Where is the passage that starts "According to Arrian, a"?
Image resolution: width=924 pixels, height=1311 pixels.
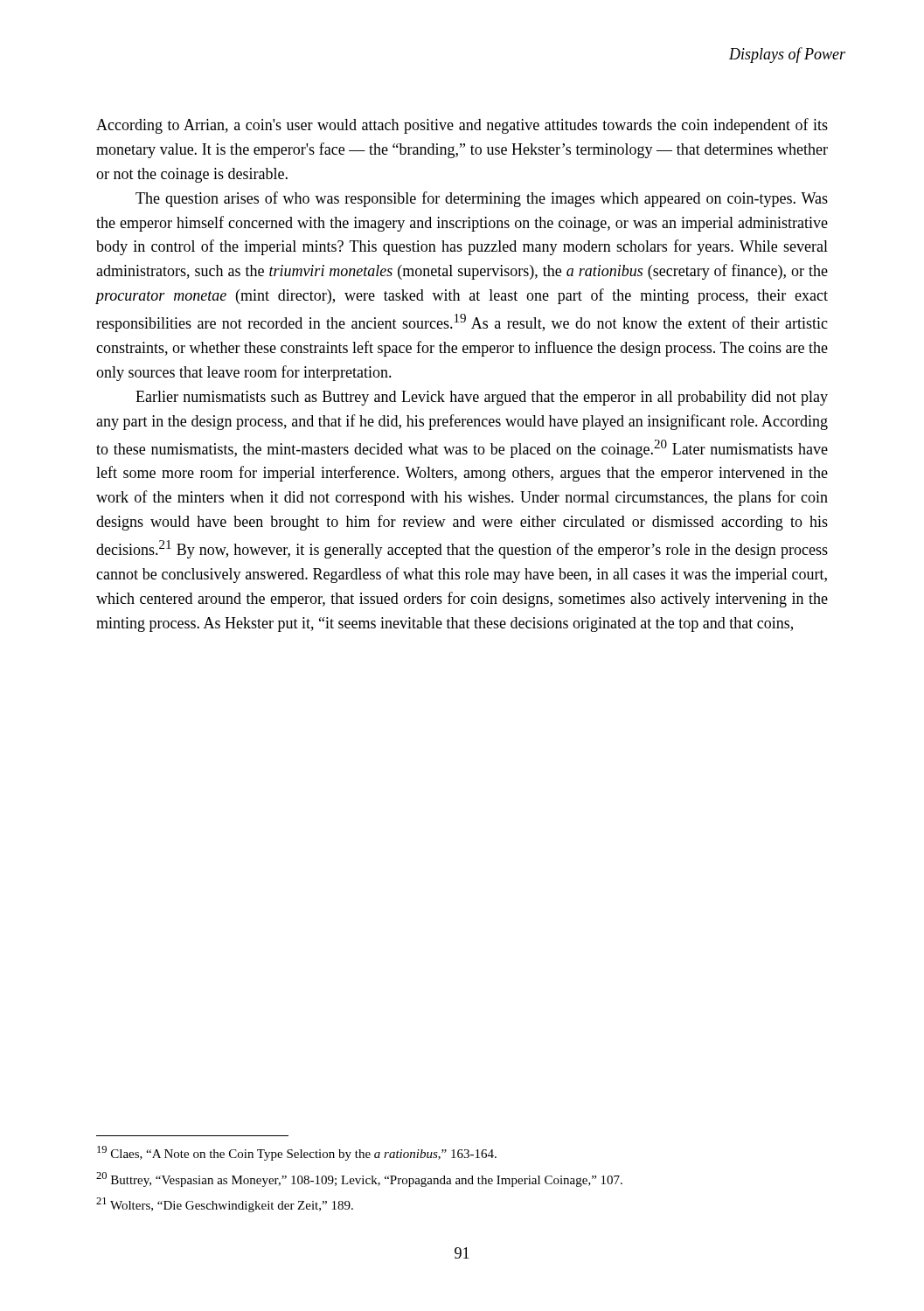[x=462, y=126]
